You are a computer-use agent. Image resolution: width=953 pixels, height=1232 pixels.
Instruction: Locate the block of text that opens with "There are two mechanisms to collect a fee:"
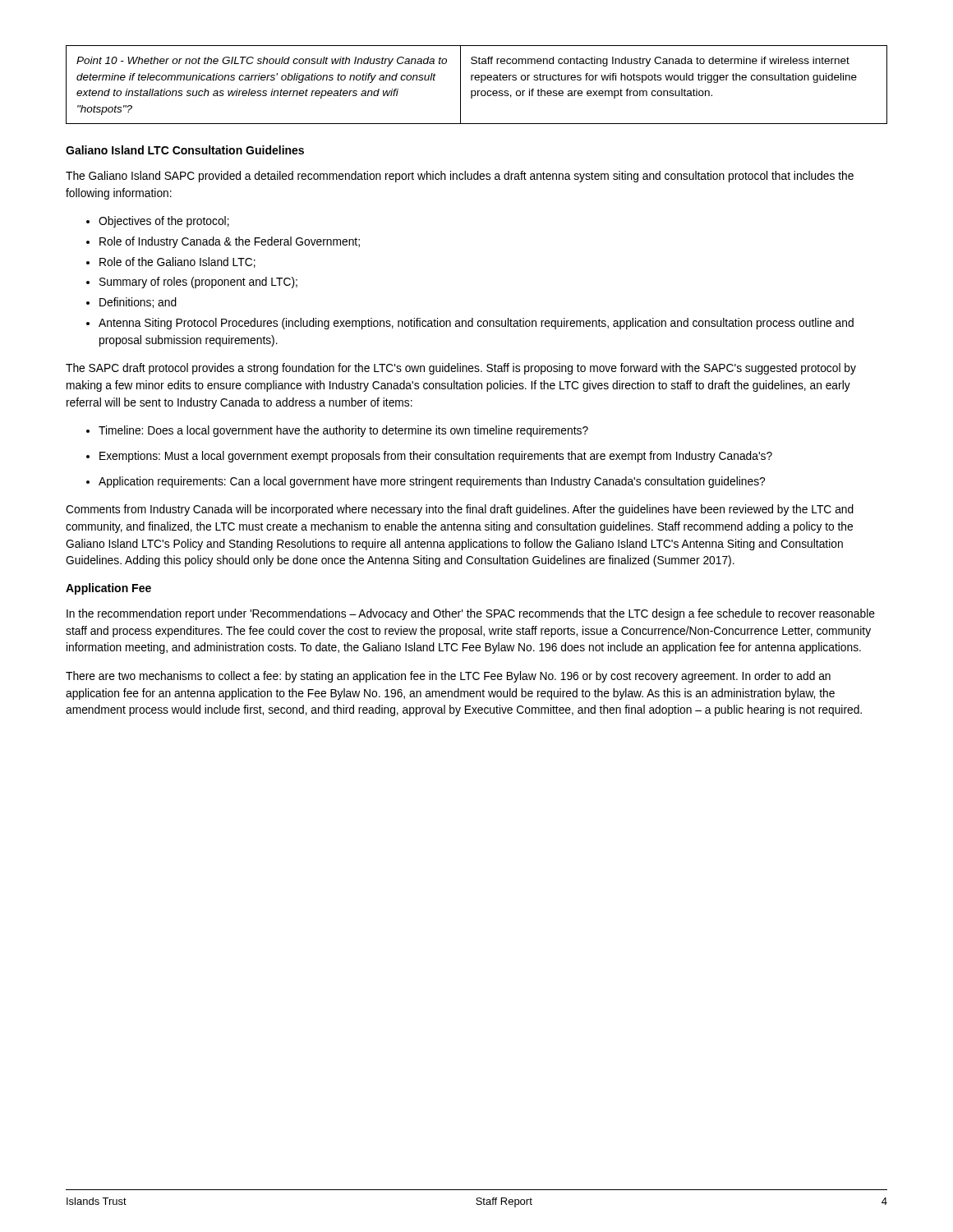pos(476,694)
